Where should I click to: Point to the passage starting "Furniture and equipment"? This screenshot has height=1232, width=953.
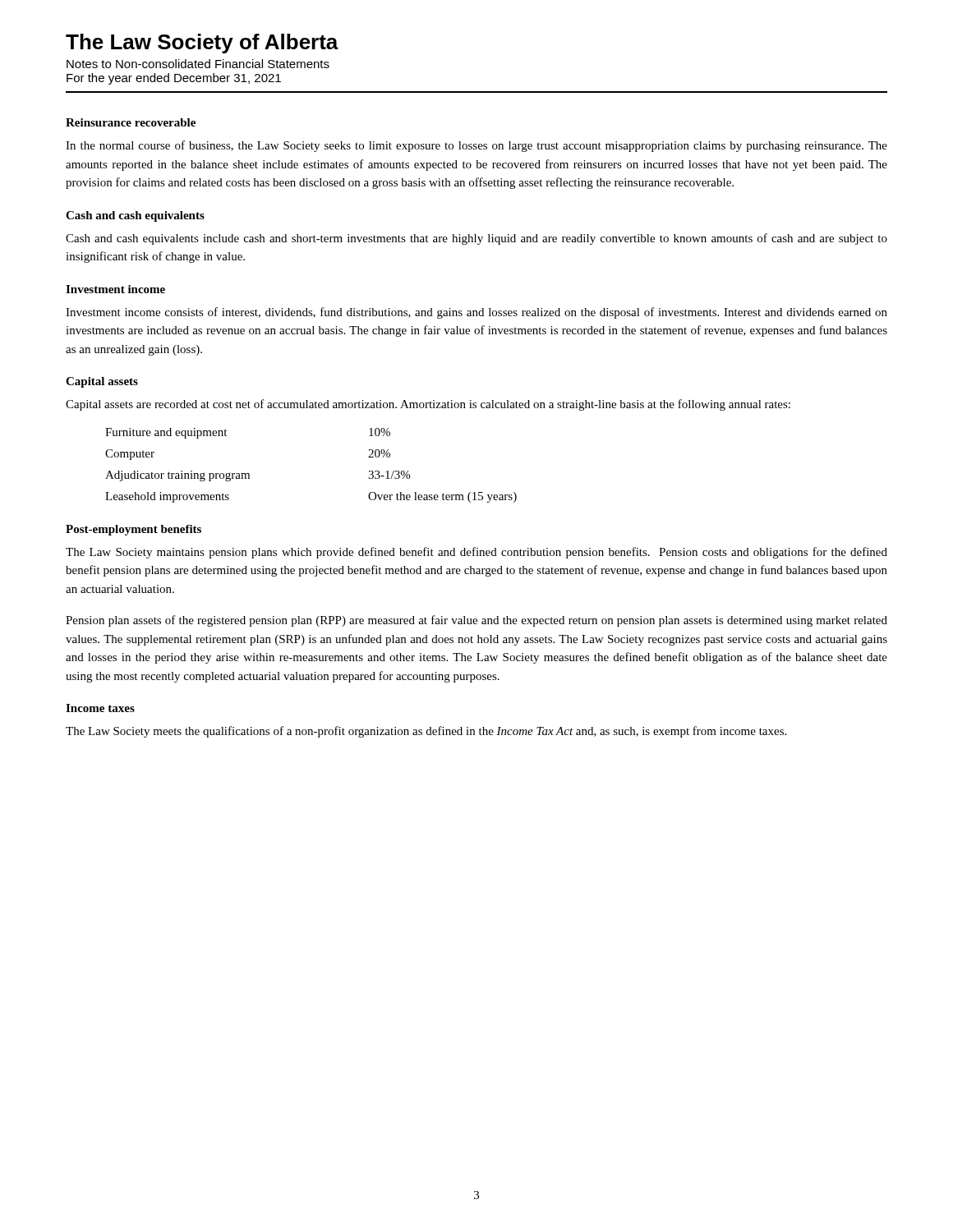[167, 433]
